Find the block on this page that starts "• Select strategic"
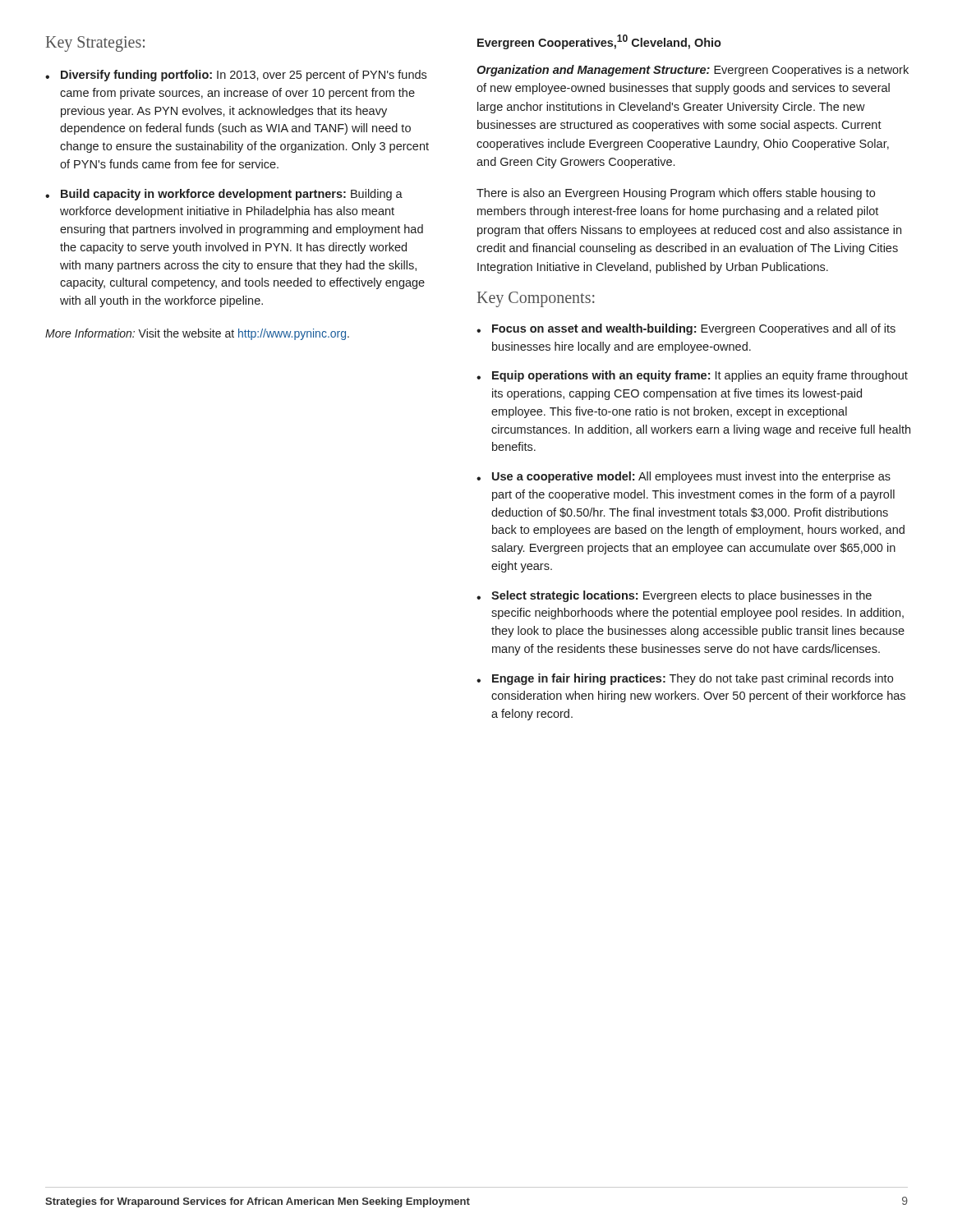The height and width of the screenshot is (1232, 953). (x=694, y=623)
